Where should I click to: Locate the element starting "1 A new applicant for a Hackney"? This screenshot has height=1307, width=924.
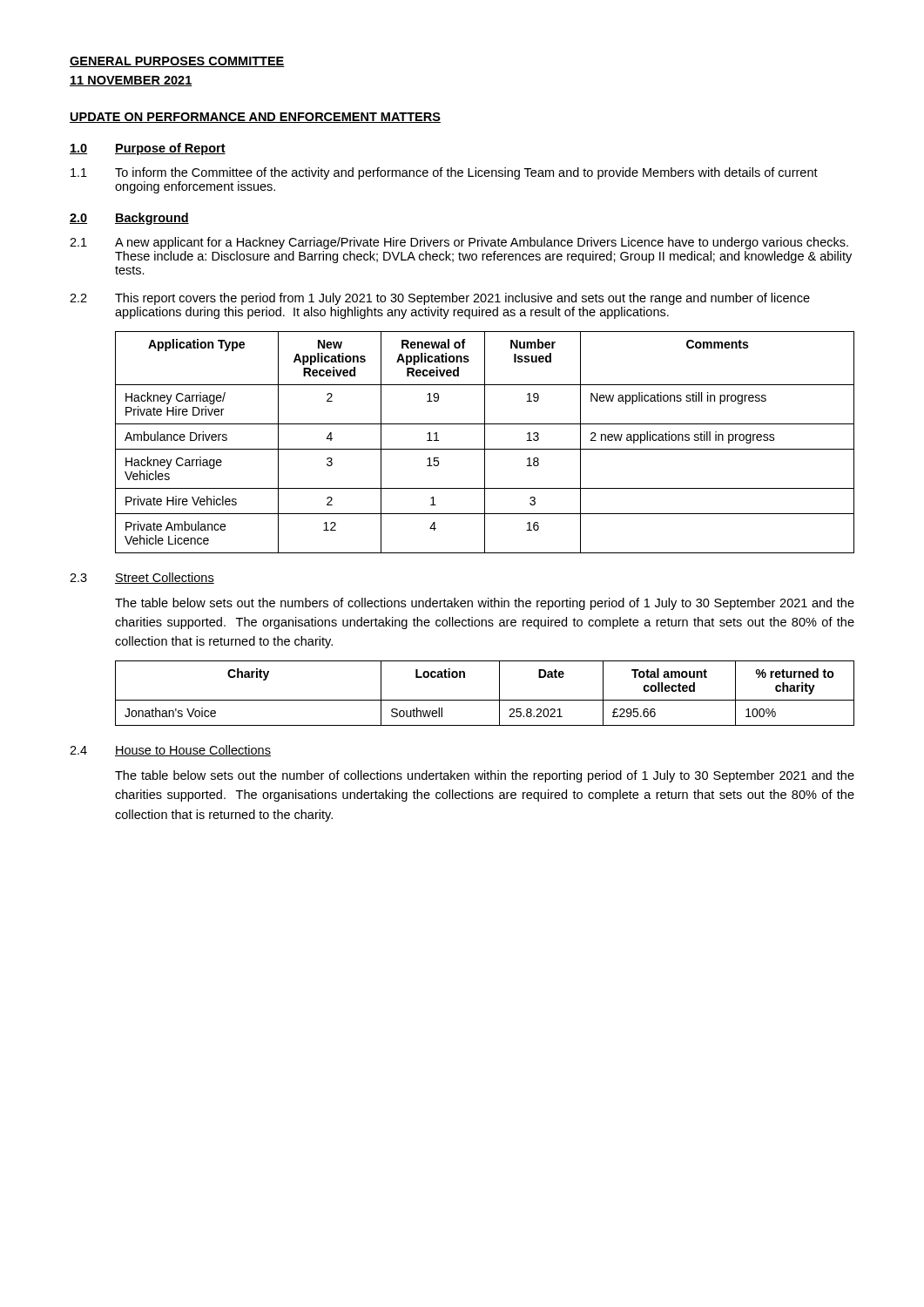pos(462,256)
